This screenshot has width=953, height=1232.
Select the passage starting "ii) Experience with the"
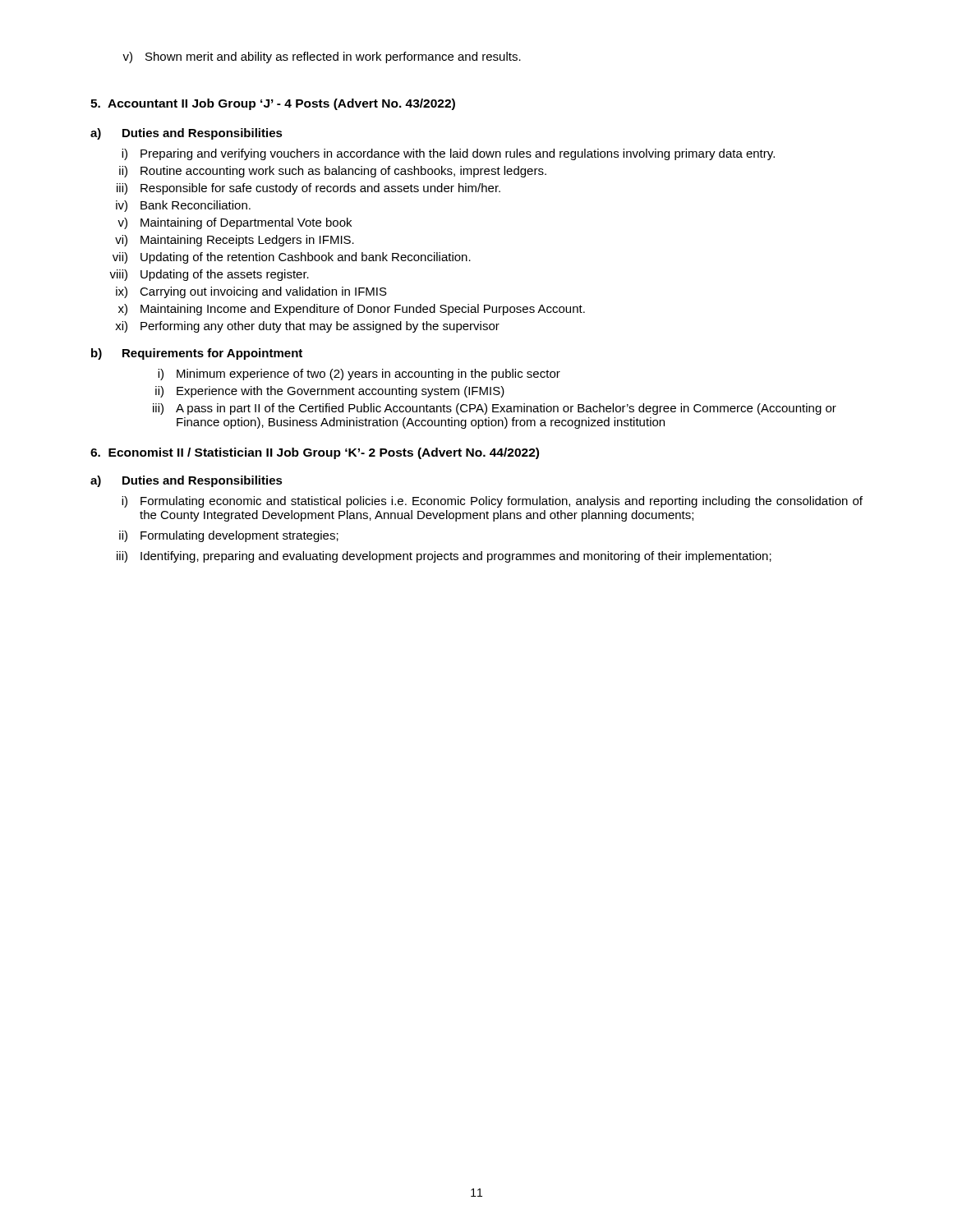(485, 391)
